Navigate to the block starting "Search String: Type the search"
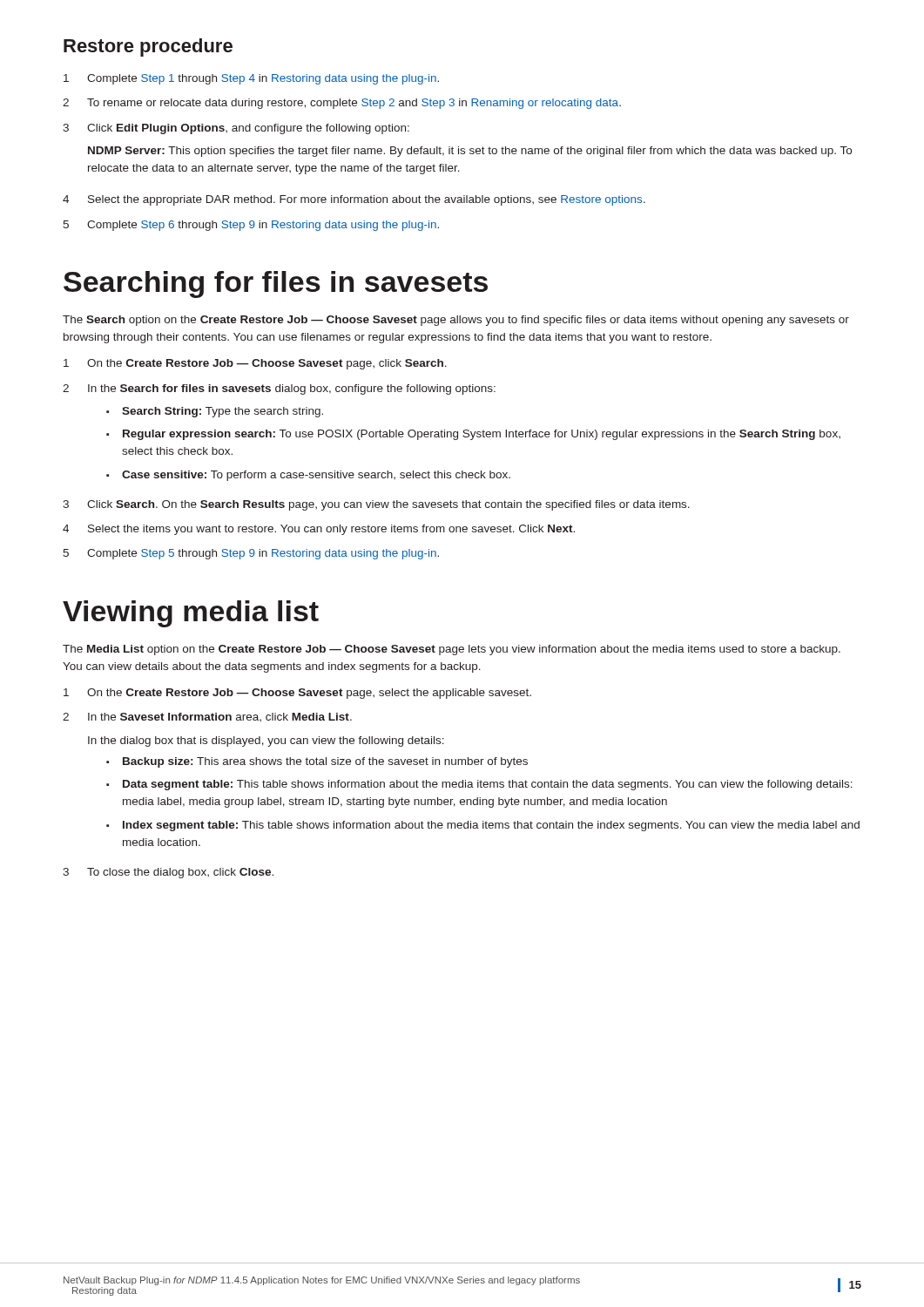The height and width of the screenshot is (1307, 924). coord(223,412)
